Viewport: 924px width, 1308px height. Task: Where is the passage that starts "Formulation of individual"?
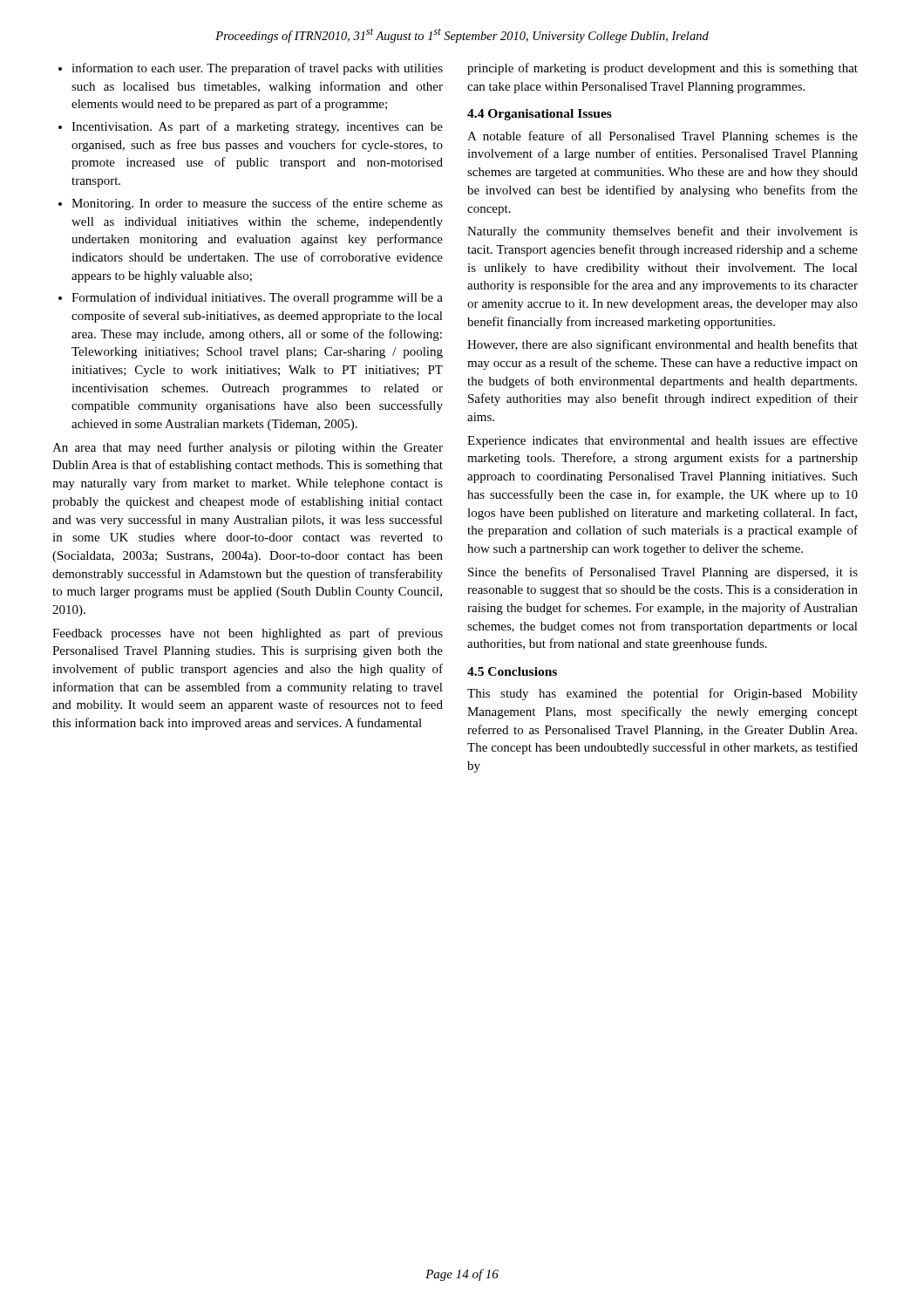pyautogui.click(x=257, y=361)
